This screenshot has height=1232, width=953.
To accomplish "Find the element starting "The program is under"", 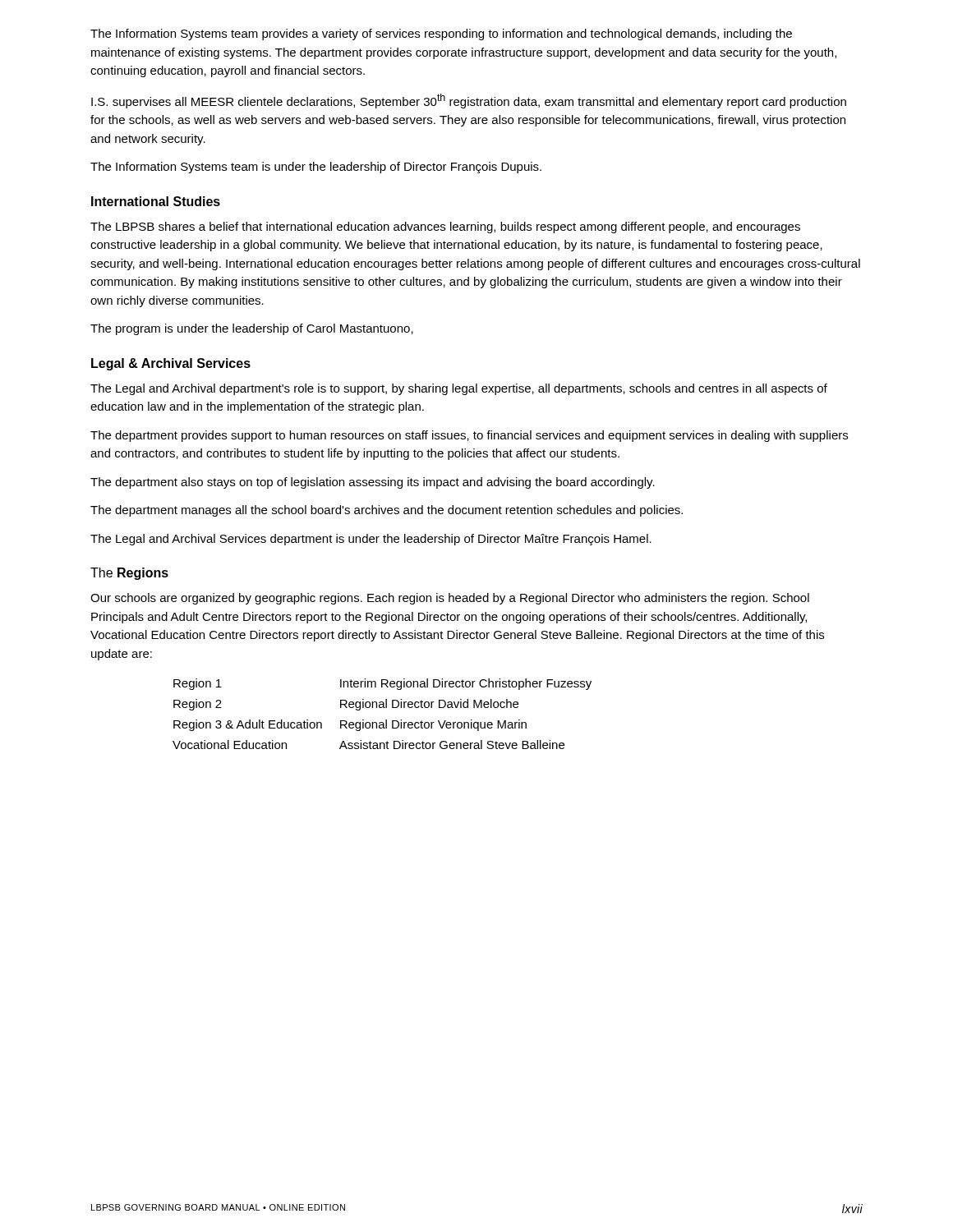I will tap(252, 329).
